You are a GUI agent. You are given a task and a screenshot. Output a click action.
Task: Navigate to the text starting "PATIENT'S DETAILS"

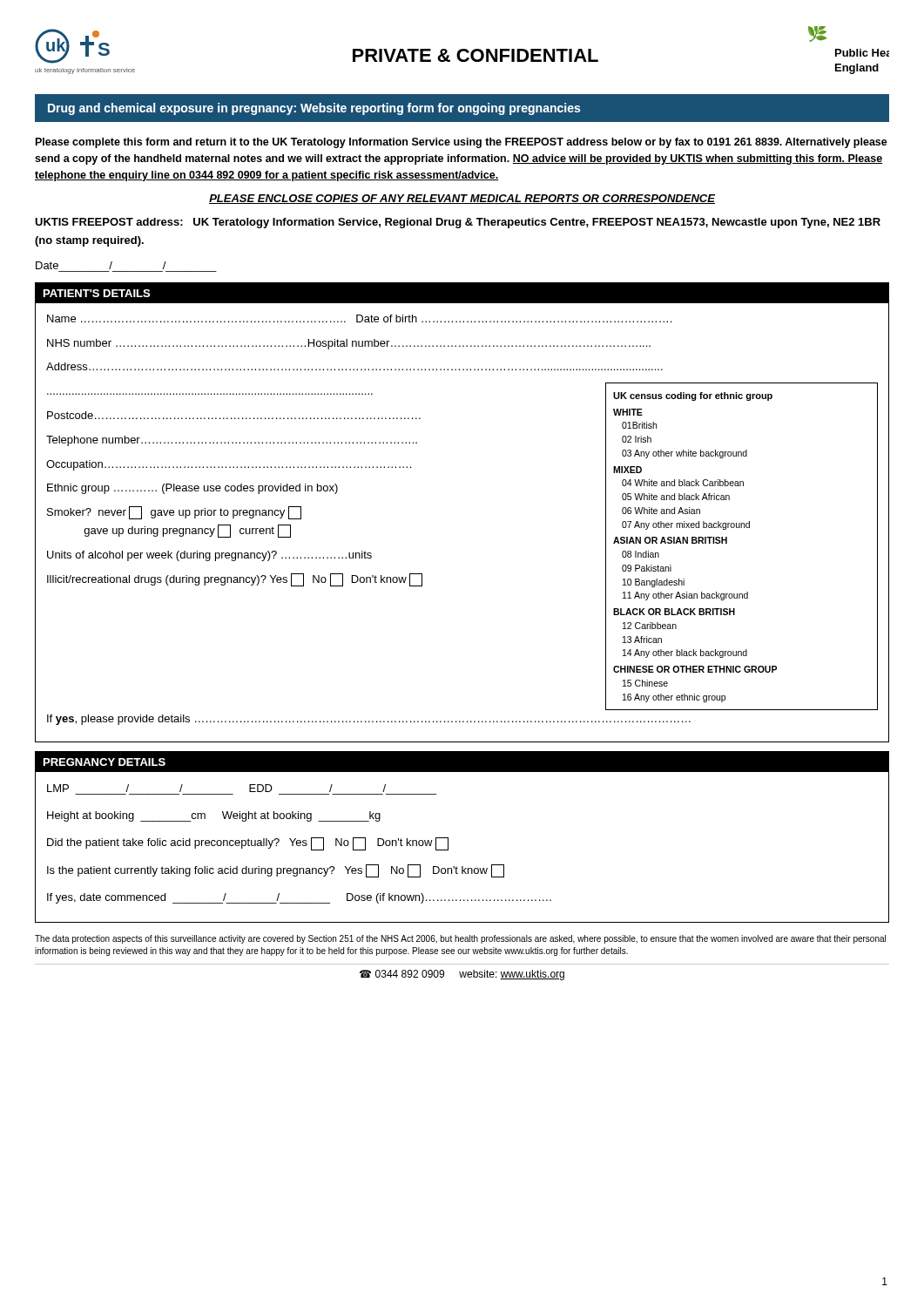[97, 293]
